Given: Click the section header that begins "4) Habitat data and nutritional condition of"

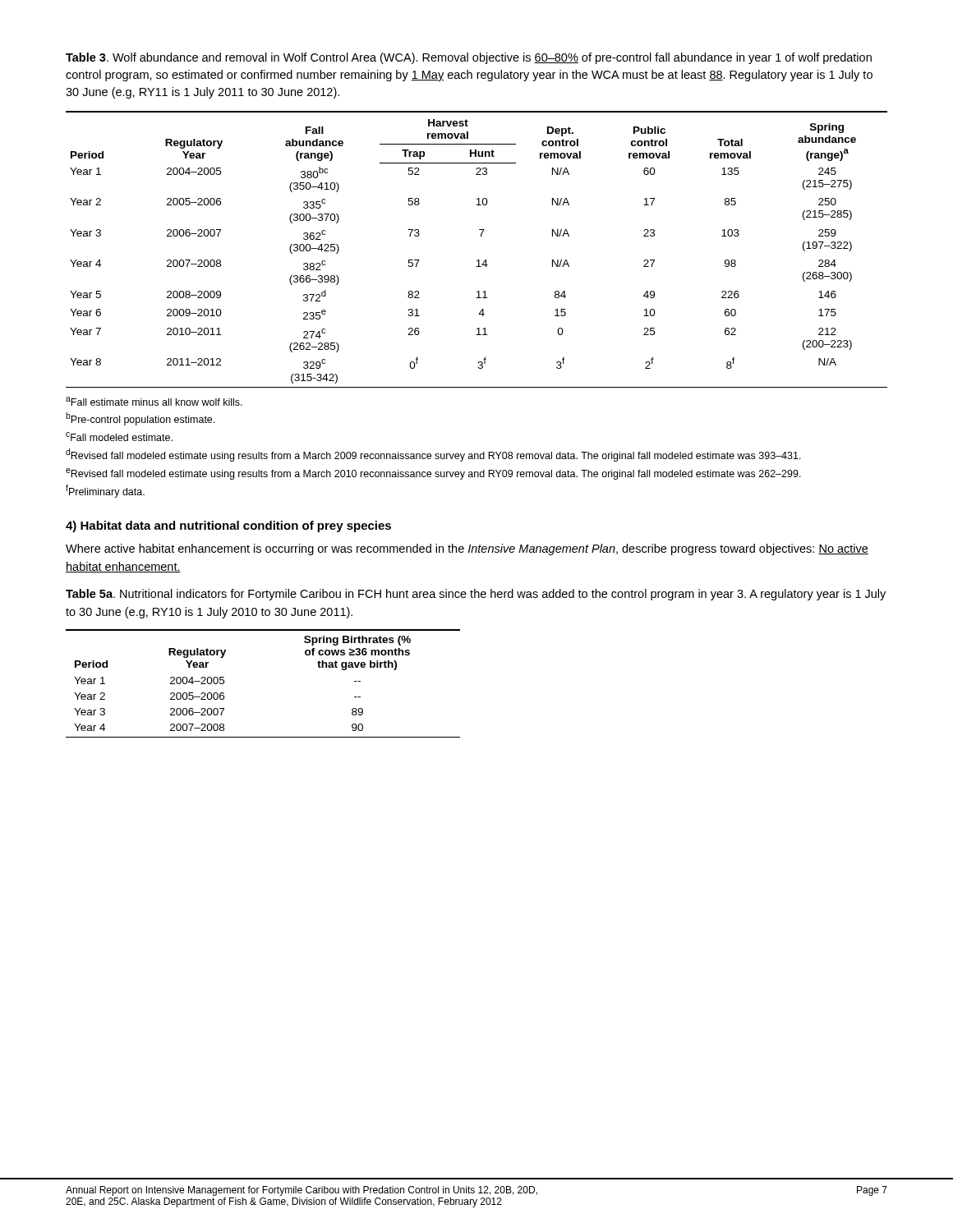Looking at the screenshot, I should pyautogui.click(x=229, y=525).
